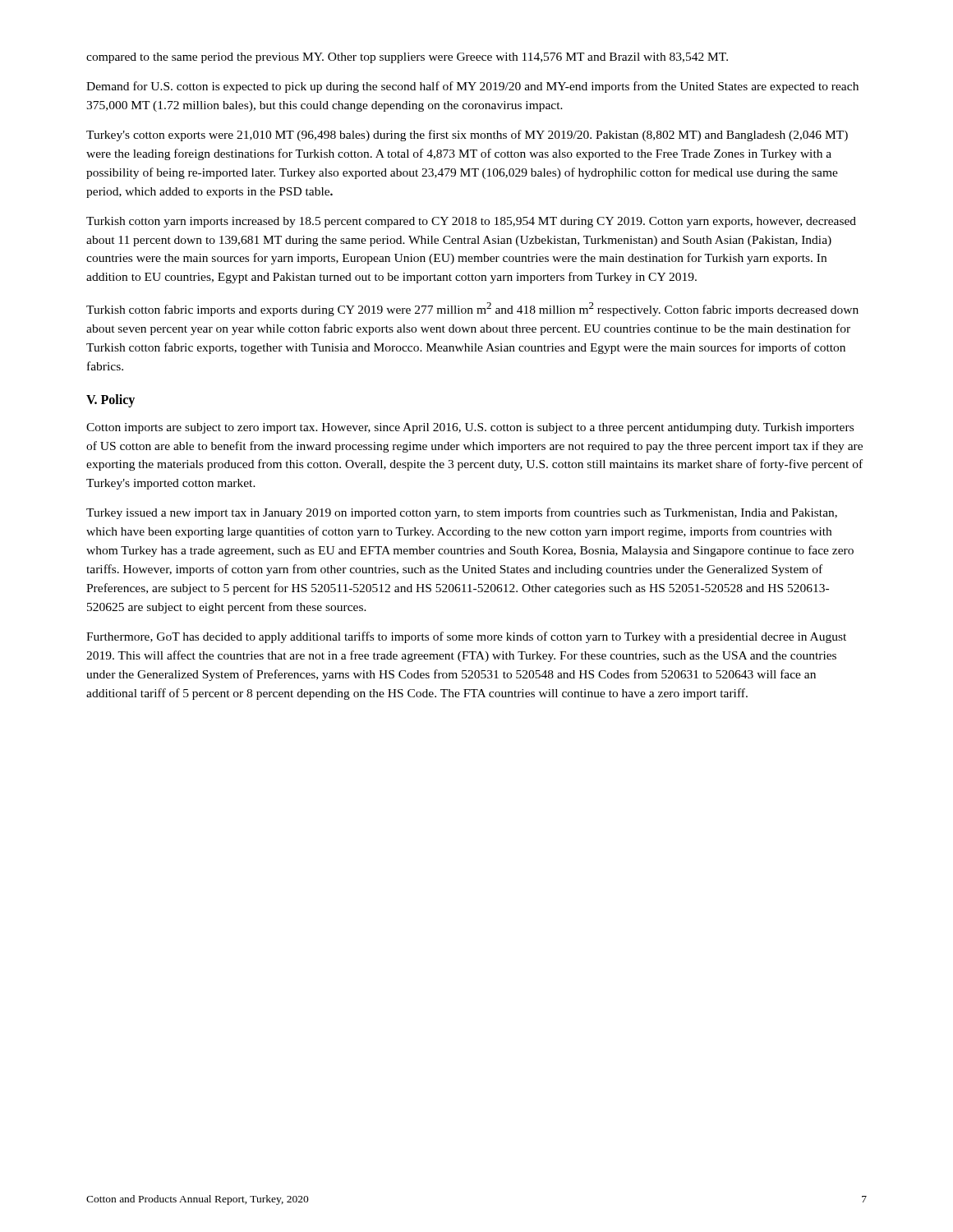Select the element starting "Cotton imports are subject"

475,455
